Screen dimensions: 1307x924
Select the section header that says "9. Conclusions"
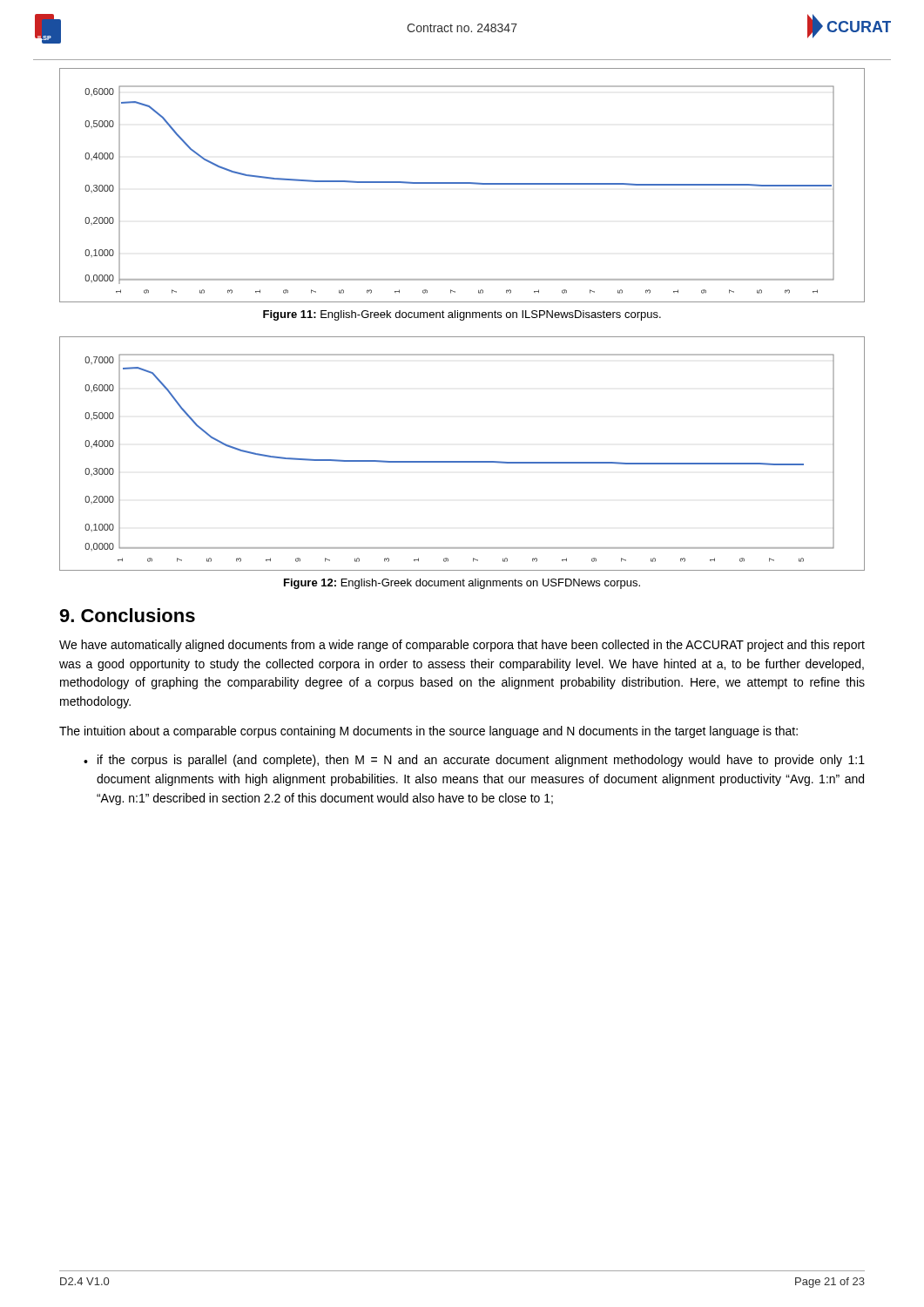[x=127, y=616]
